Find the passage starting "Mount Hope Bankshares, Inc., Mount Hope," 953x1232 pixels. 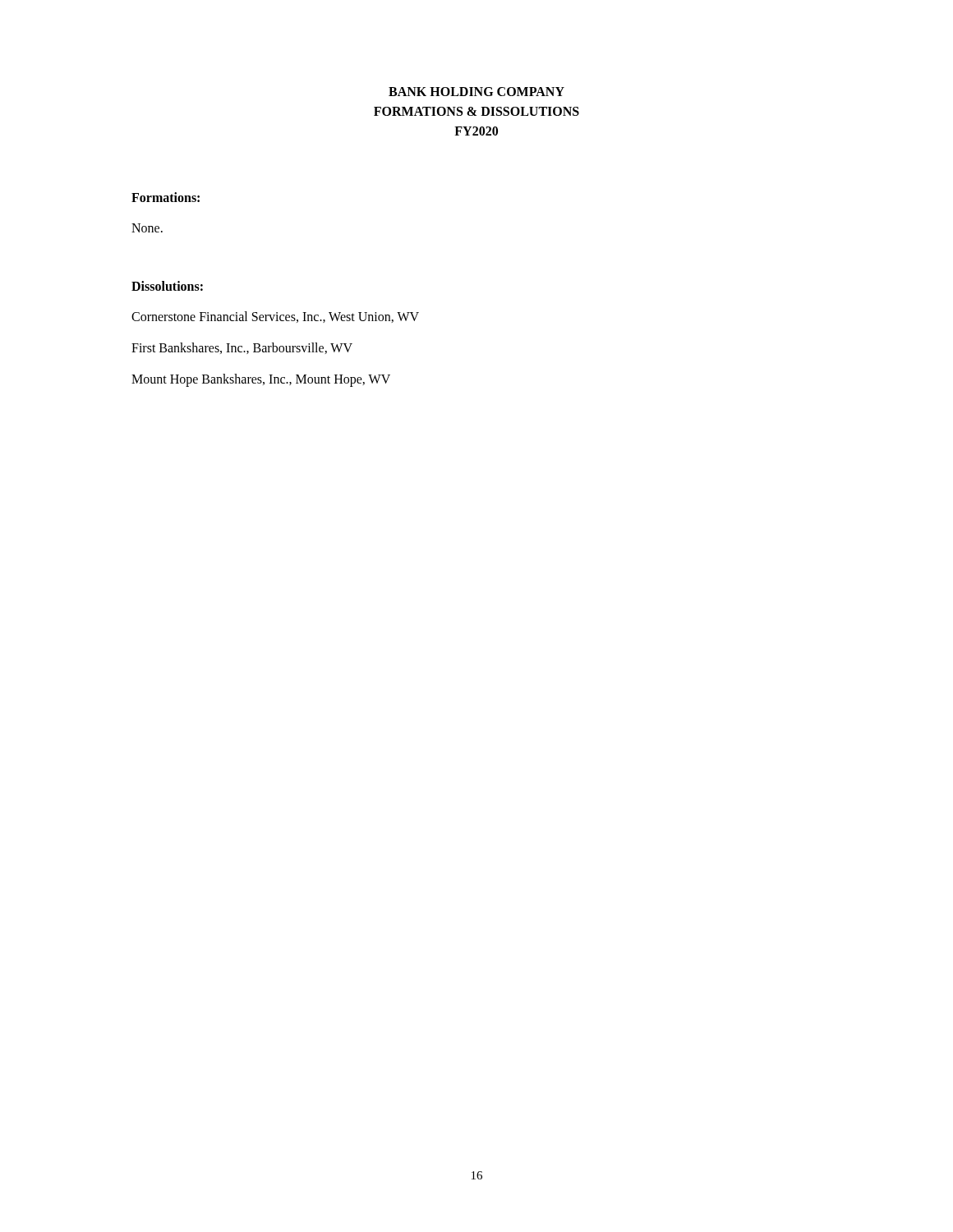[x=261, y=380]
